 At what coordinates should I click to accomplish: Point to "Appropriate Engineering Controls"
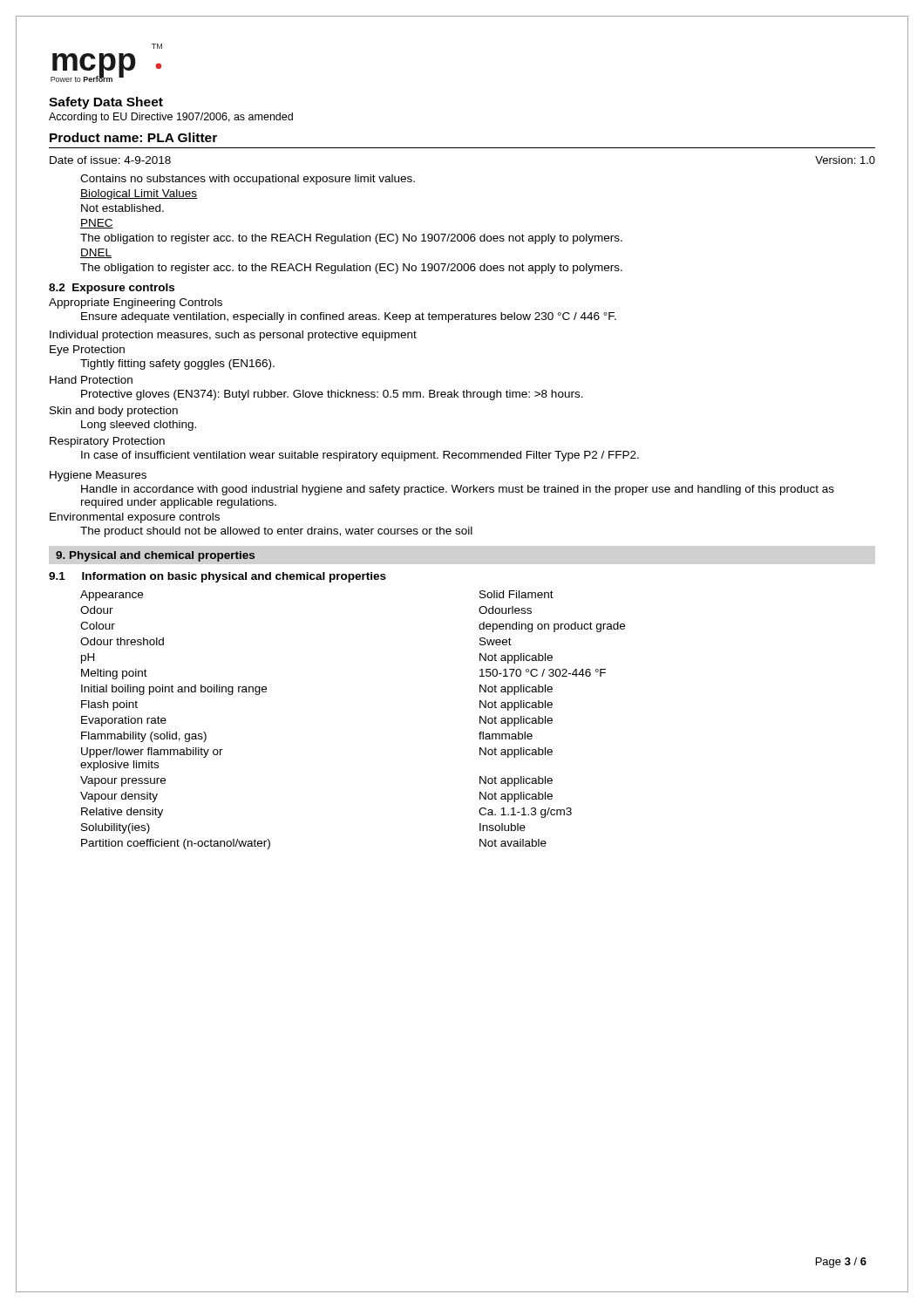(x=136, y=302)
